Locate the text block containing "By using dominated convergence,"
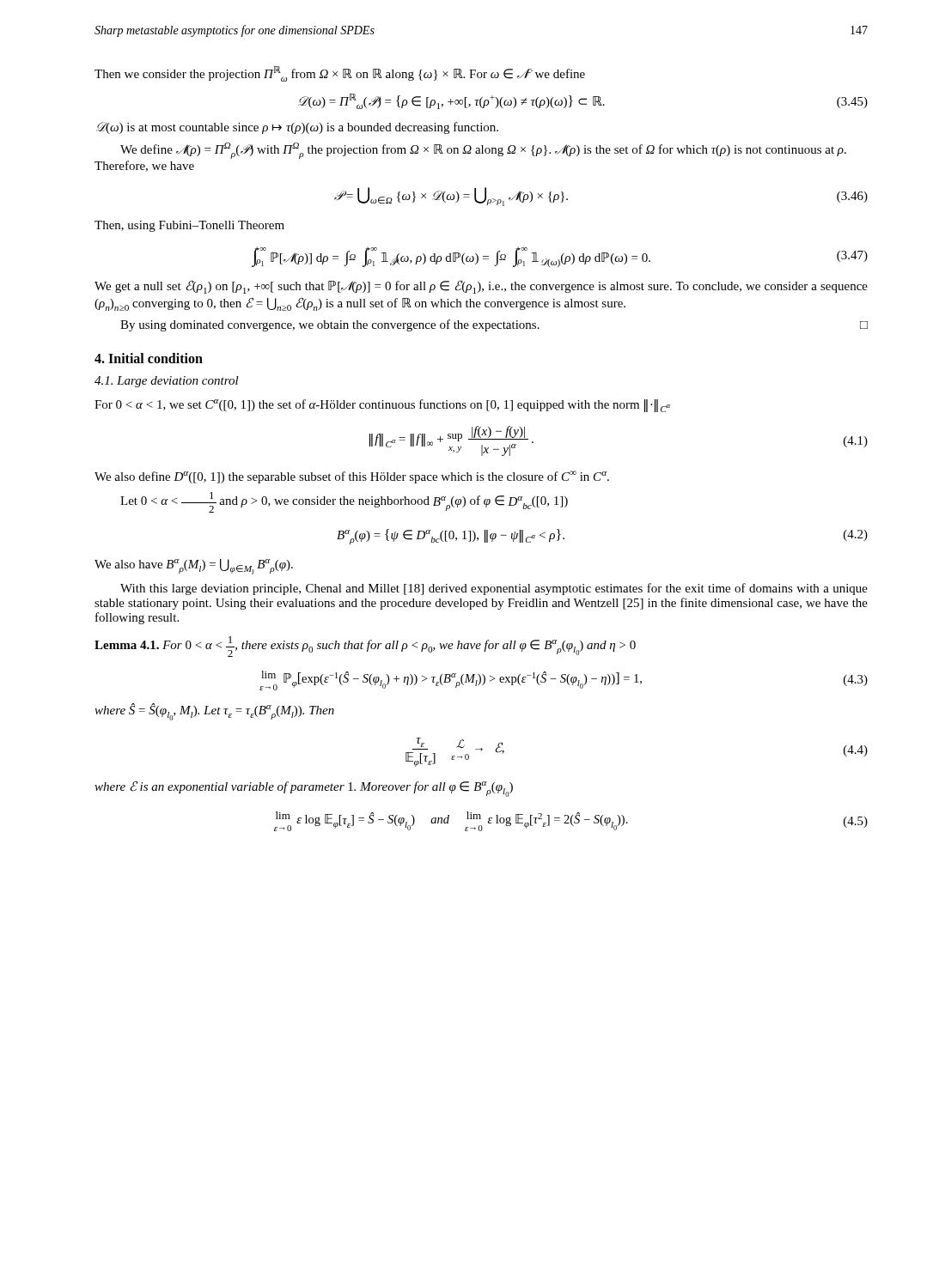Viewport: 945px width, 1288px height. point(494,325)
